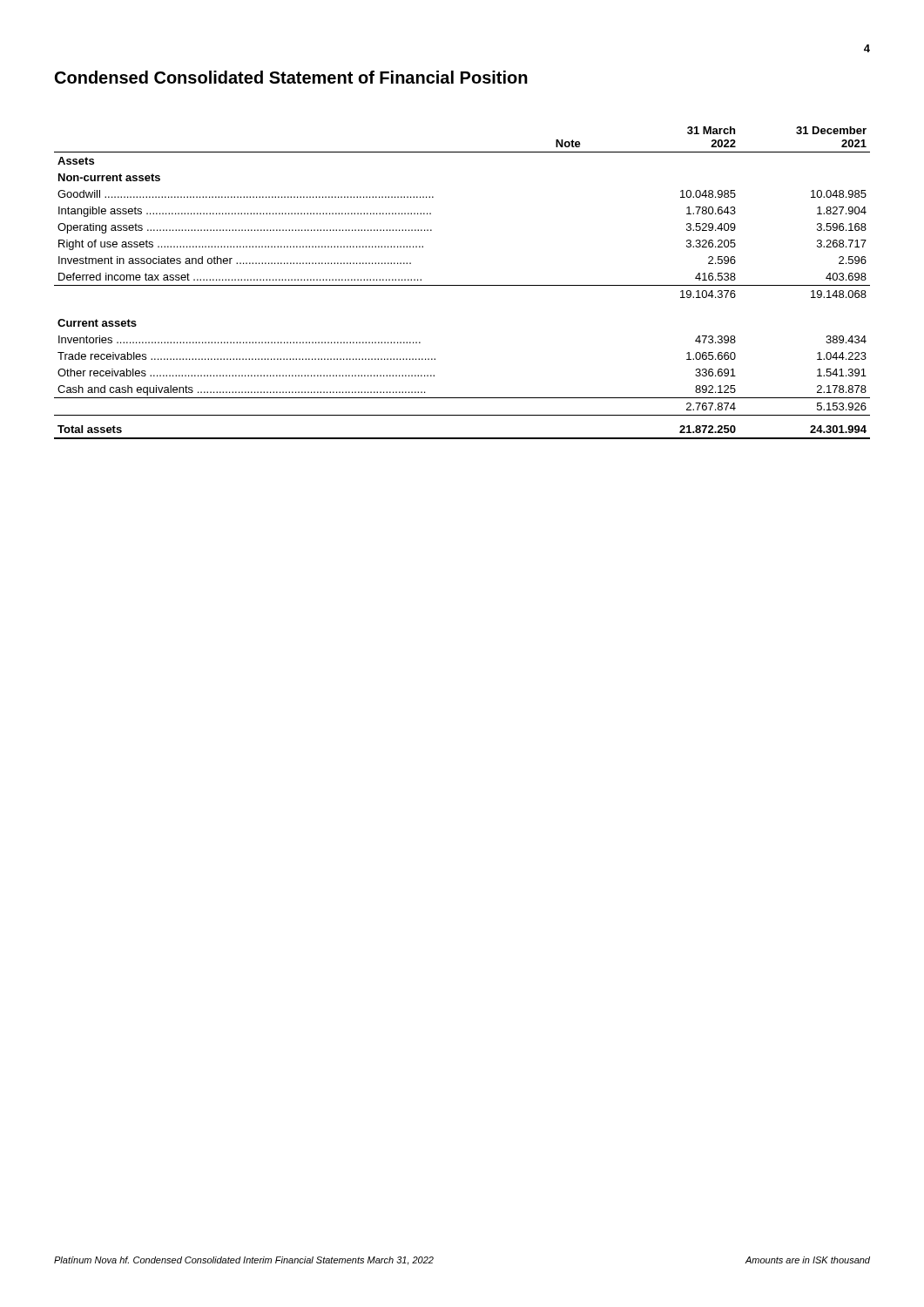
Task: Where is the title that starts "Condensed Consolidated Statement of Financial"?
Action: pos(291,78)
